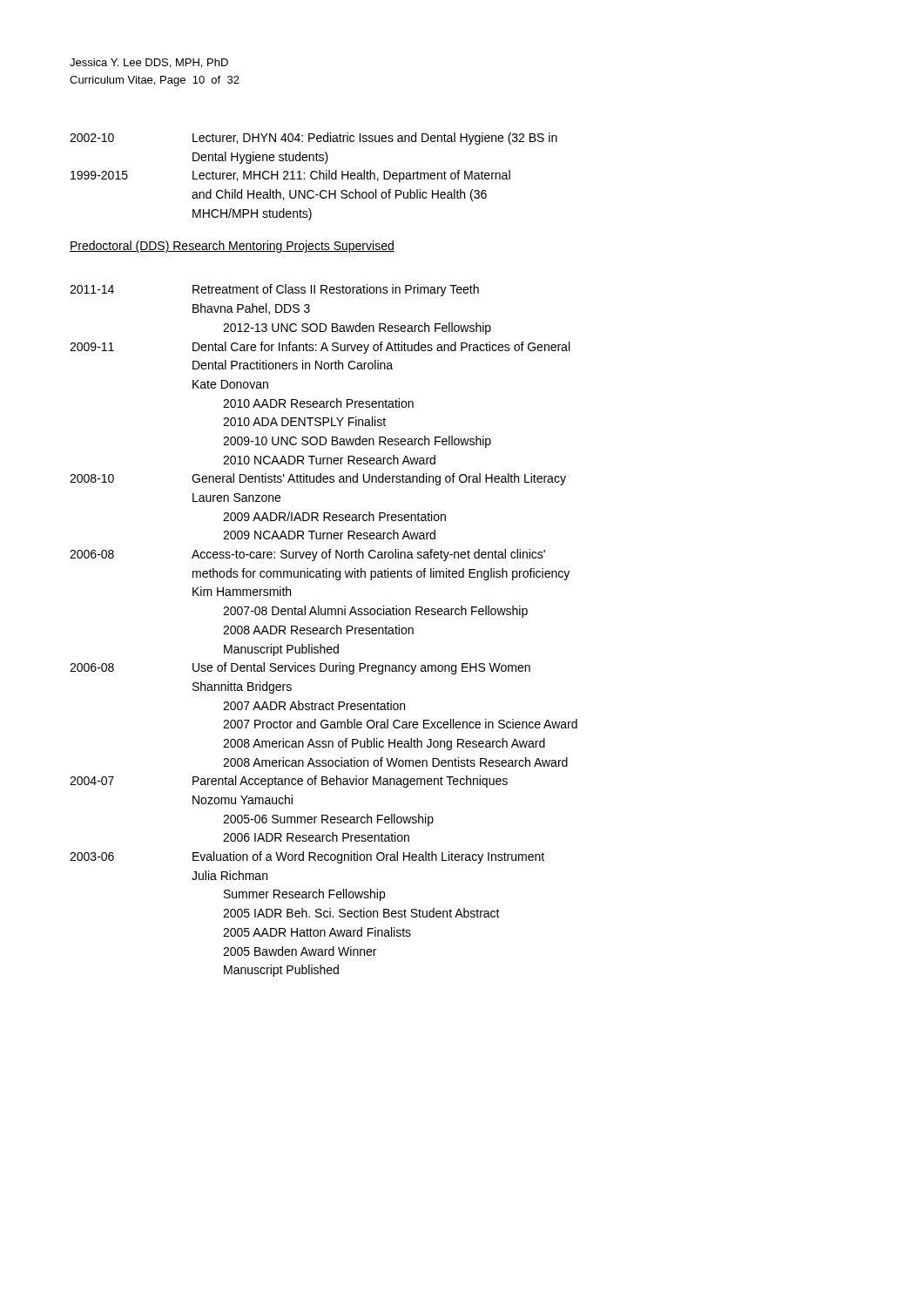The width and height of the screenshot is (924, 1307).
Task: Locate the block of text that opens with "2006-08 Use of Dental"
Action: point(462,716)
